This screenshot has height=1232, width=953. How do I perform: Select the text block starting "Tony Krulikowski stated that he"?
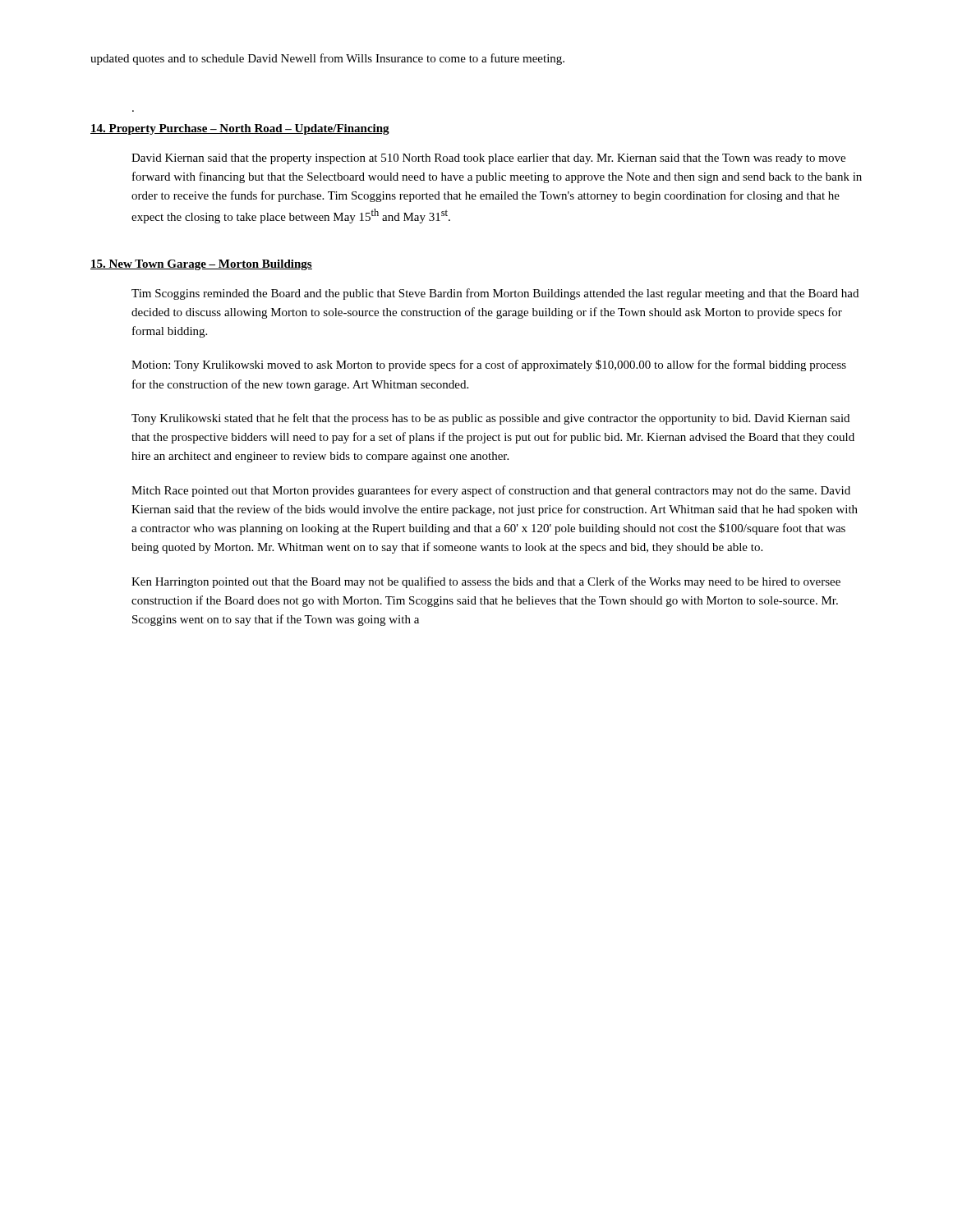pos(493,437)
